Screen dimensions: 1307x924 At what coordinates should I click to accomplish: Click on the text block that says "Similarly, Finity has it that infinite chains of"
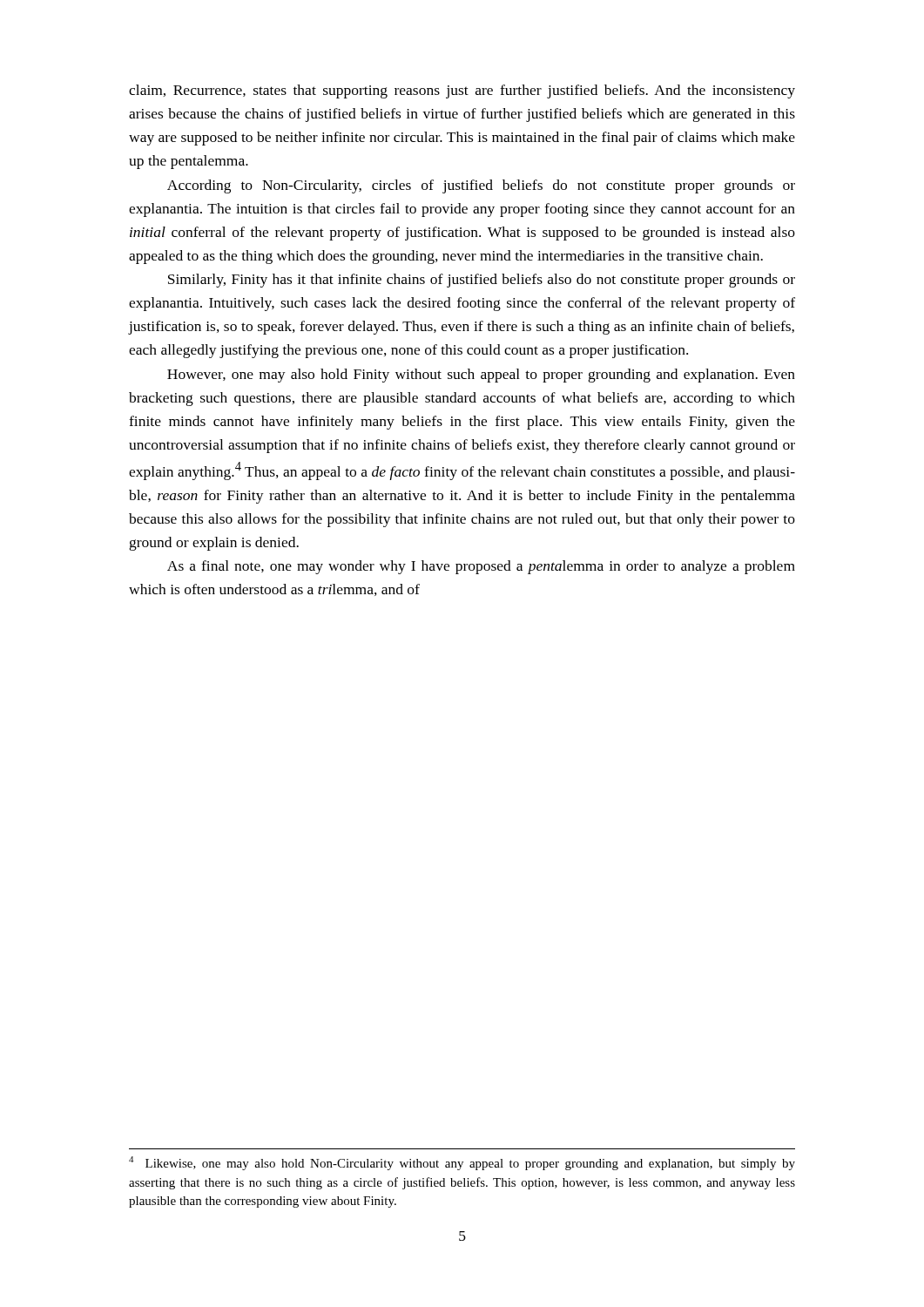point(462,315)
